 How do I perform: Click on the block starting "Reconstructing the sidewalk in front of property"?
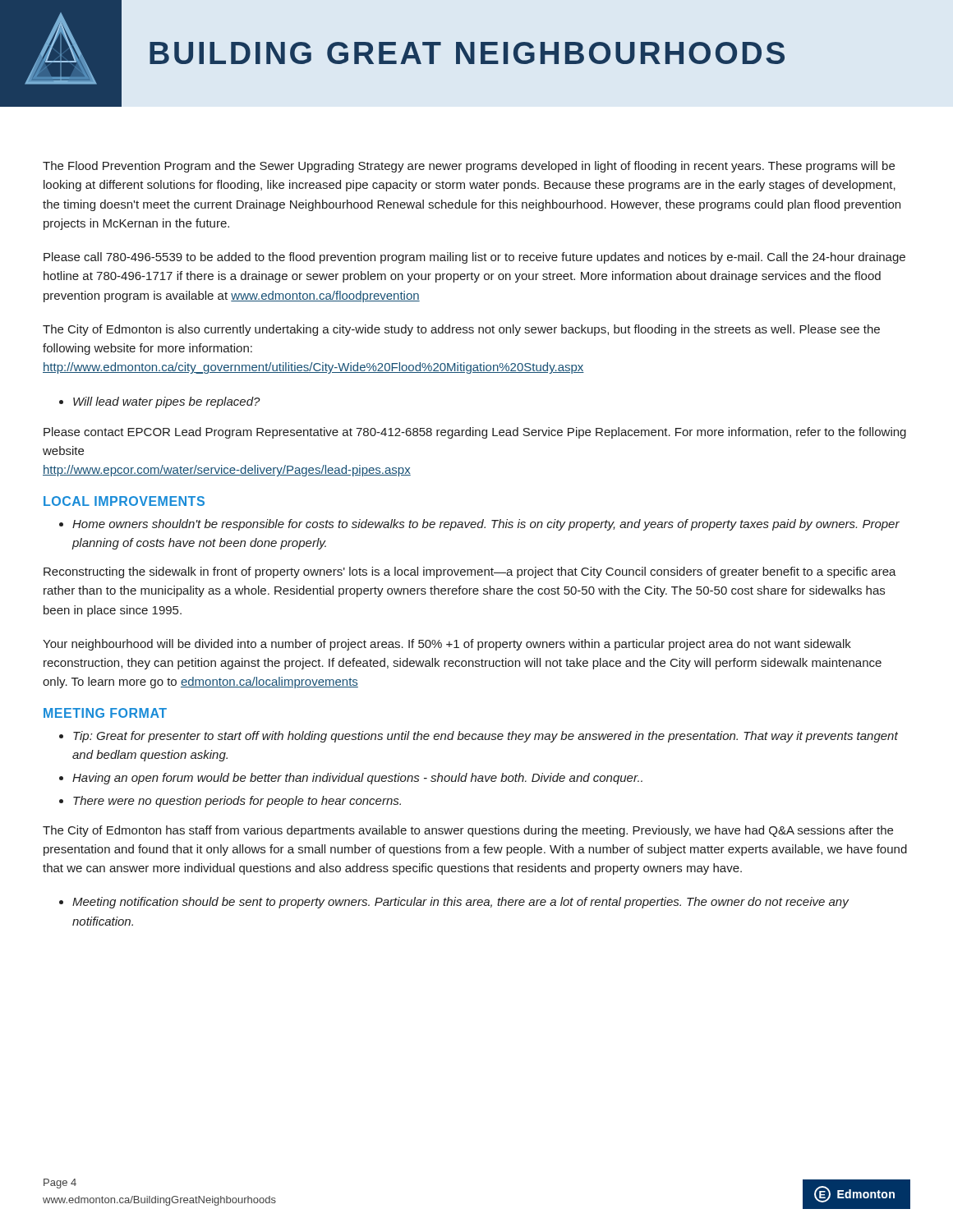469,590
